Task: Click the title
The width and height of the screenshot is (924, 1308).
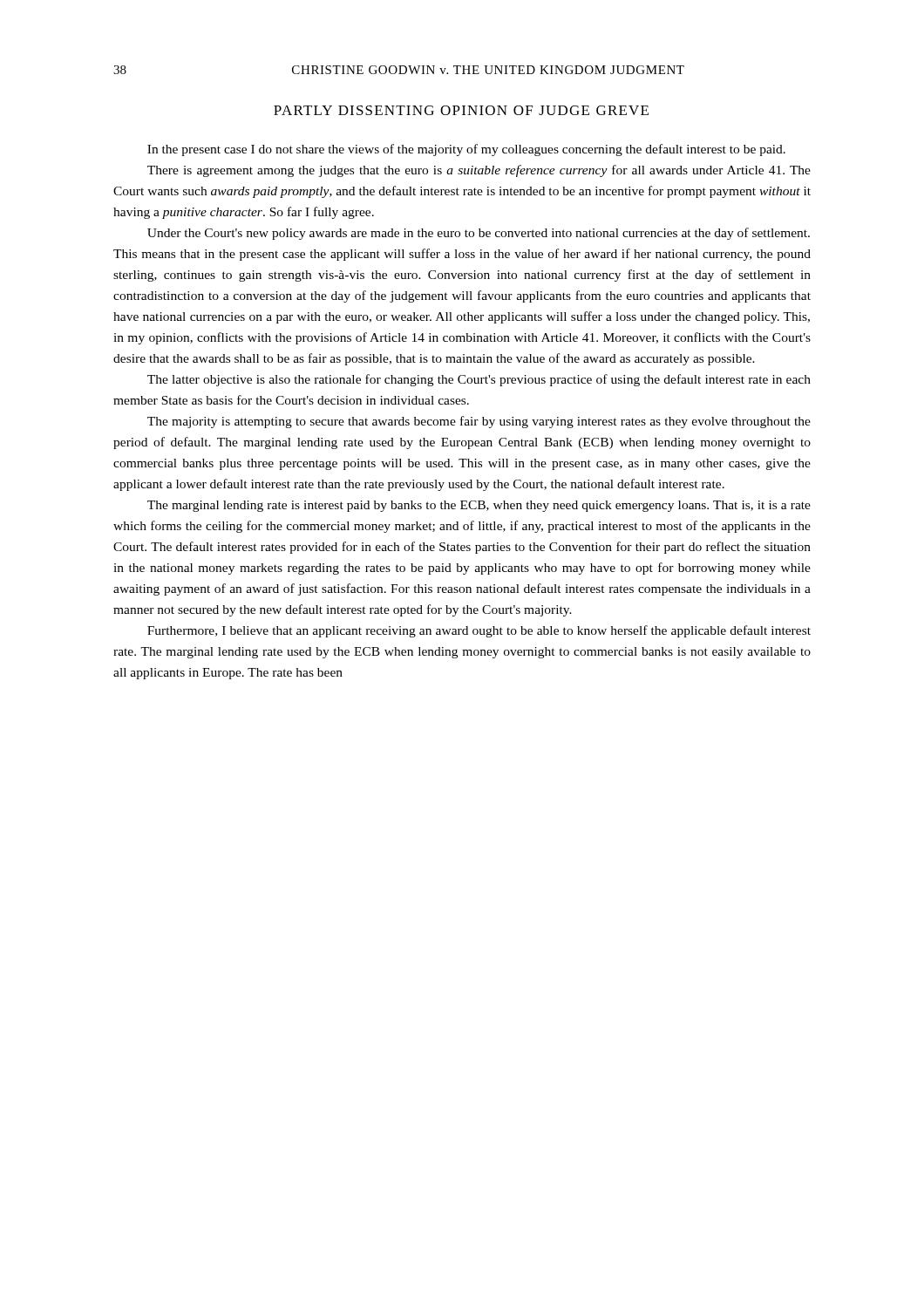Action: click(x=462, y=110)
